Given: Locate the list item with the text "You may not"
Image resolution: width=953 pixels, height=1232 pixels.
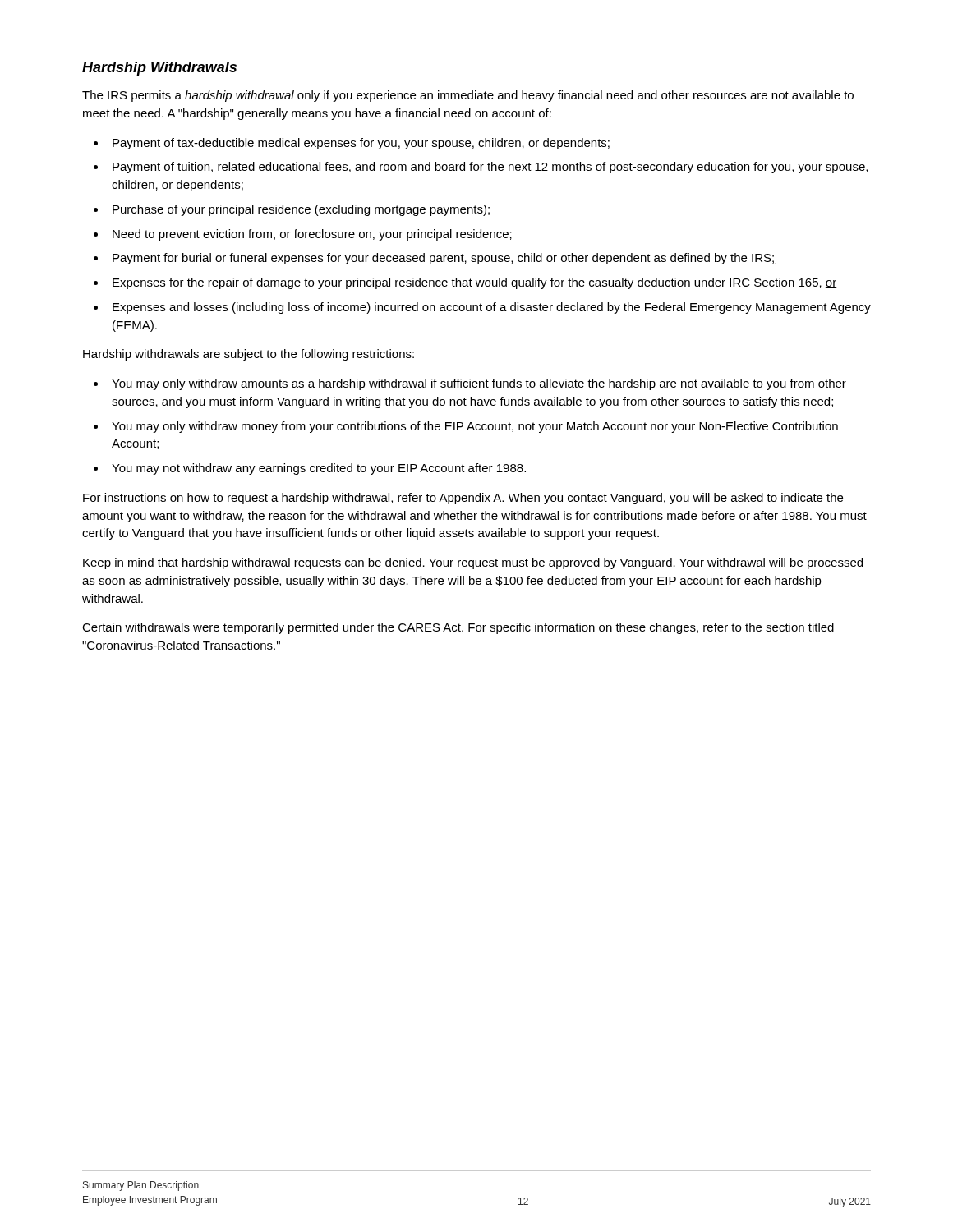Looking at the screenshot, I should [319, 468].
